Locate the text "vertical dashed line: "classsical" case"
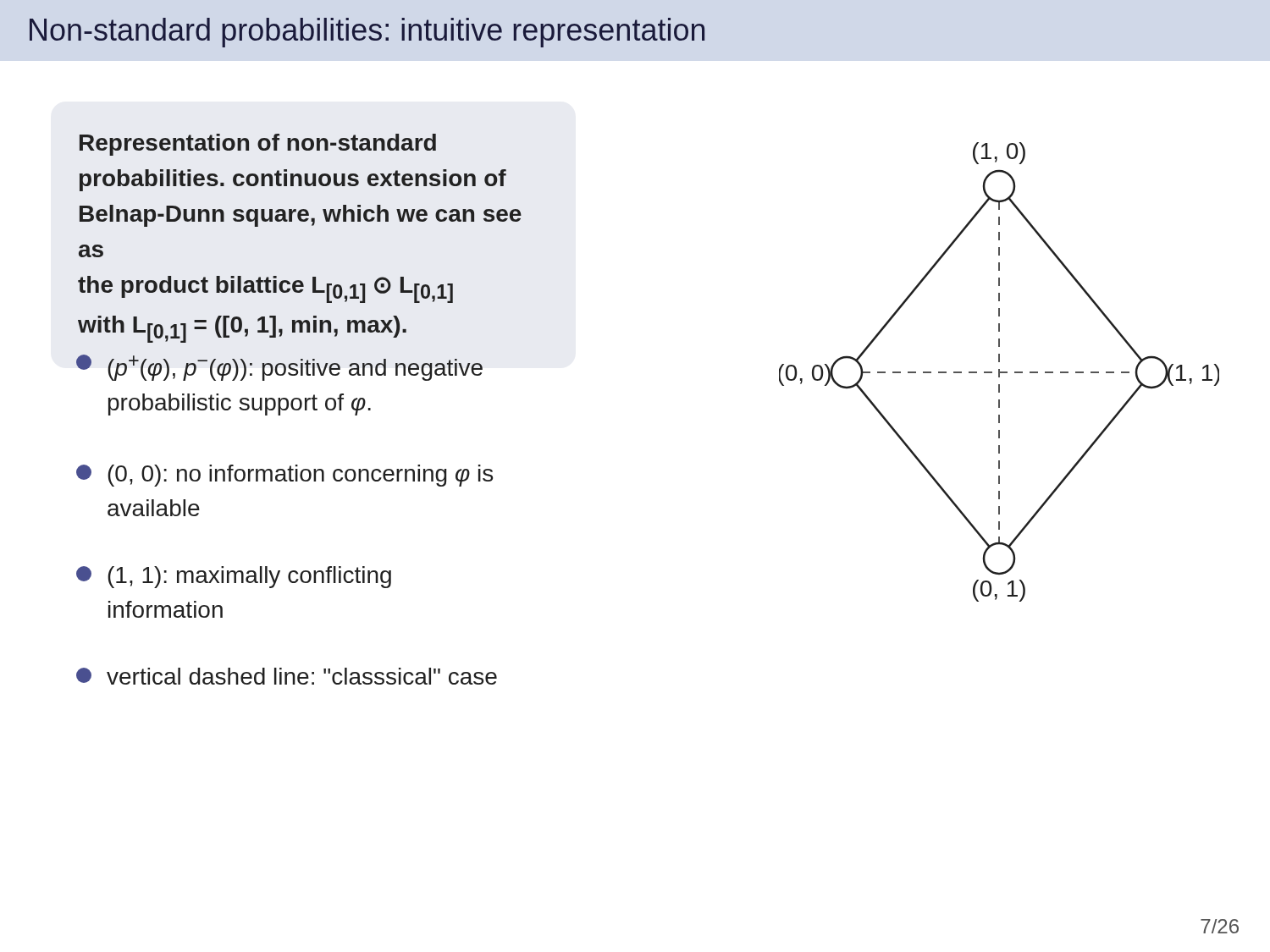 (x=287, y=677)
